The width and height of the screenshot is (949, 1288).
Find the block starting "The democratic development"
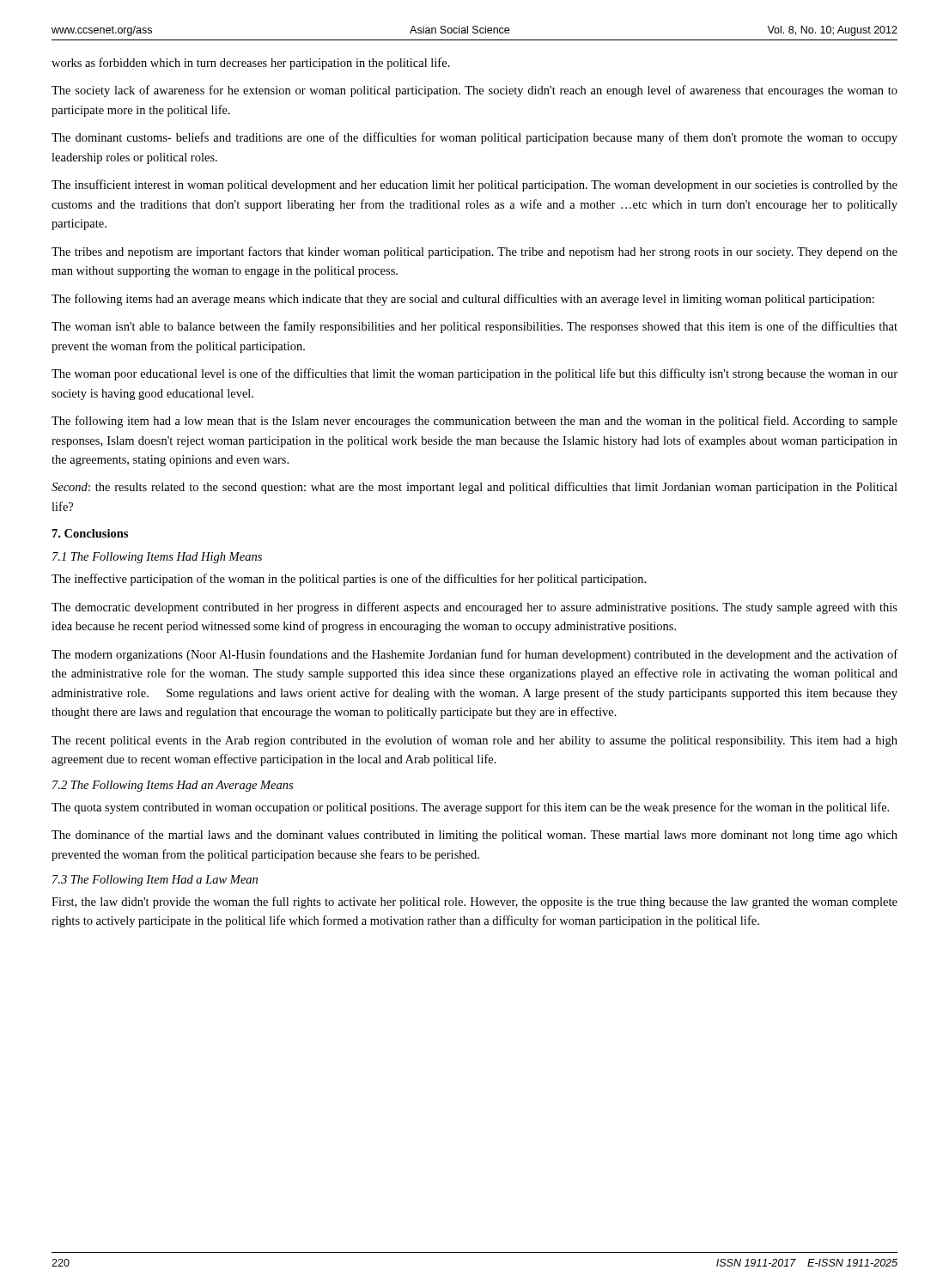474,617
